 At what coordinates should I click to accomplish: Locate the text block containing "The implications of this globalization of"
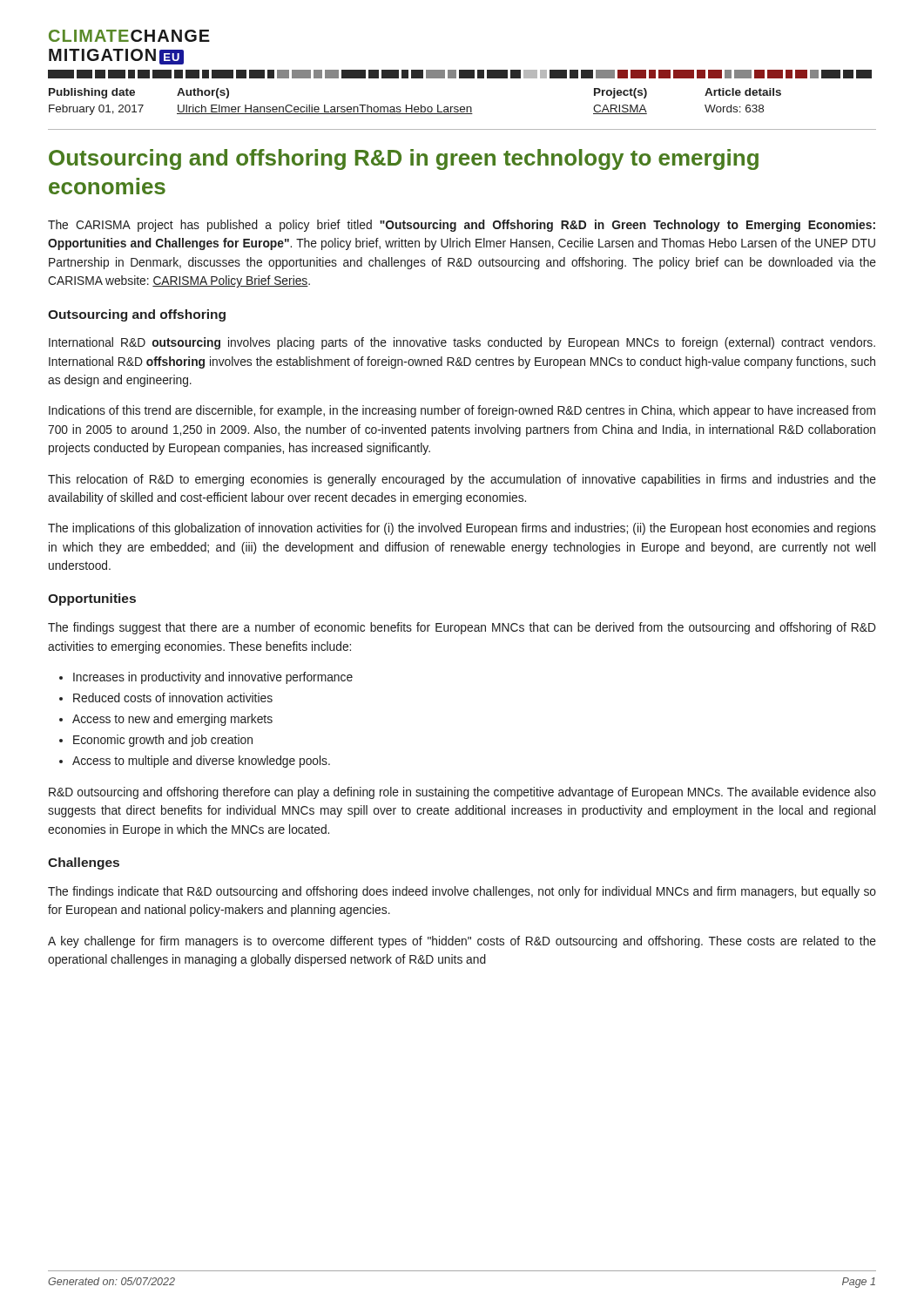pos(462,548)
